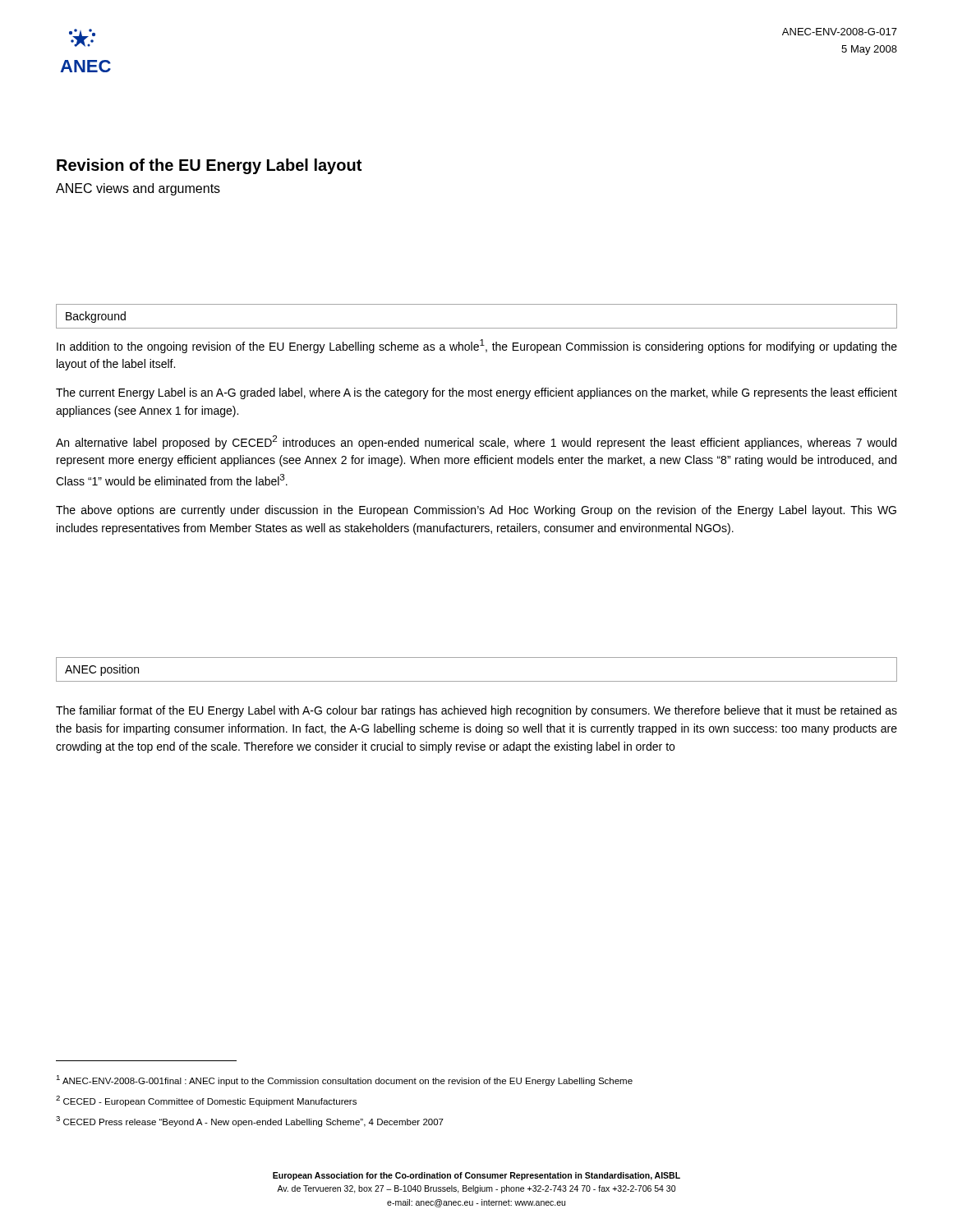The height and width of the screenshot is (1232, 953).
Task: Locate the text block starting "The current Energy Label is an A-G"
Action: (476, 402)
